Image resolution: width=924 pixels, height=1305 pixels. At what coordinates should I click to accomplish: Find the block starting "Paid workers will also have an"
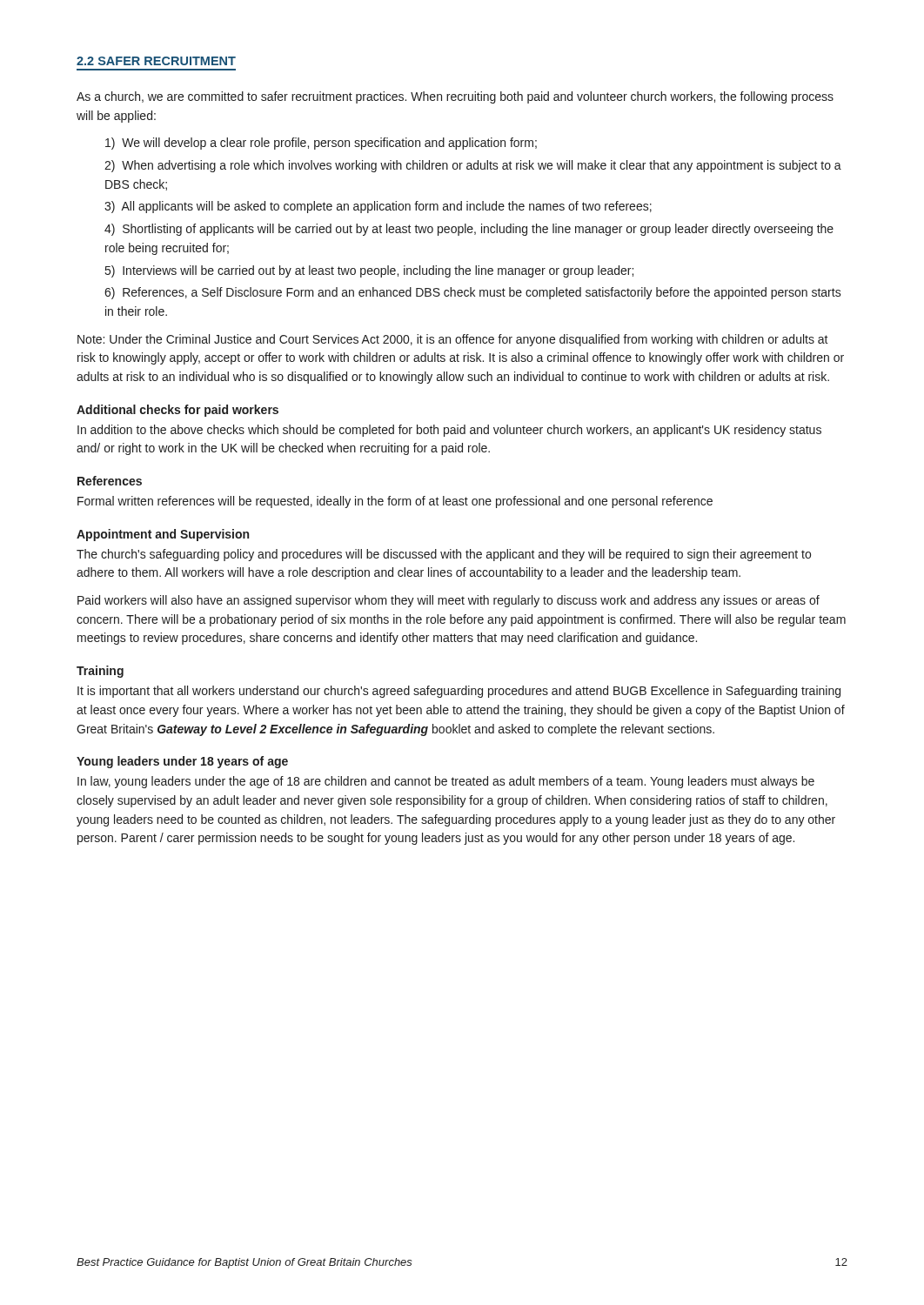[x=461, y=619]
